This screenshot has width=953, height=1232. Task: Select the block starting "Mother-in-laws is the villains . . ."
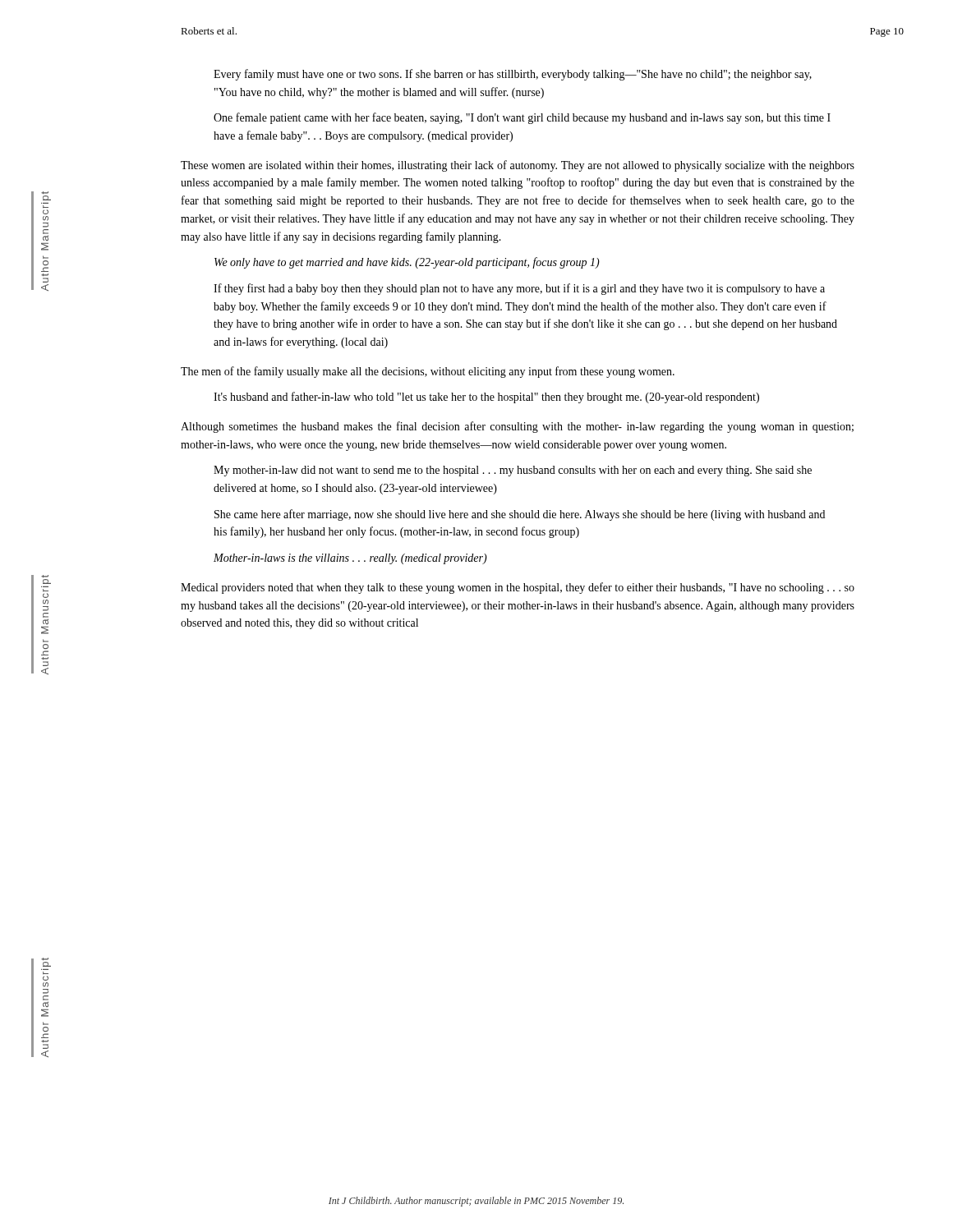tap(350, 558)
